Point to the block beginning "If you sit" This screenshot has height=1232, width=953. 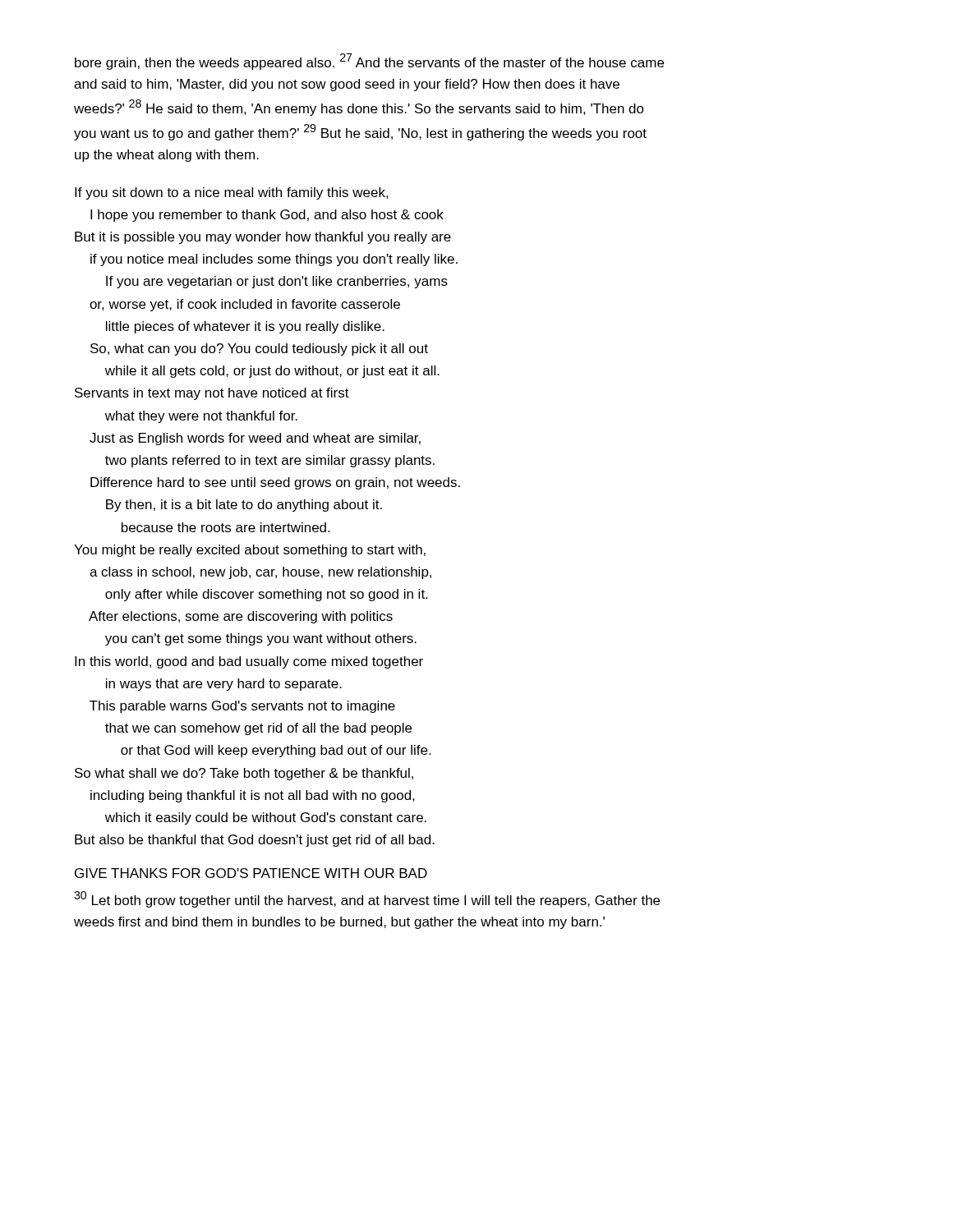[x=268, y=516]
